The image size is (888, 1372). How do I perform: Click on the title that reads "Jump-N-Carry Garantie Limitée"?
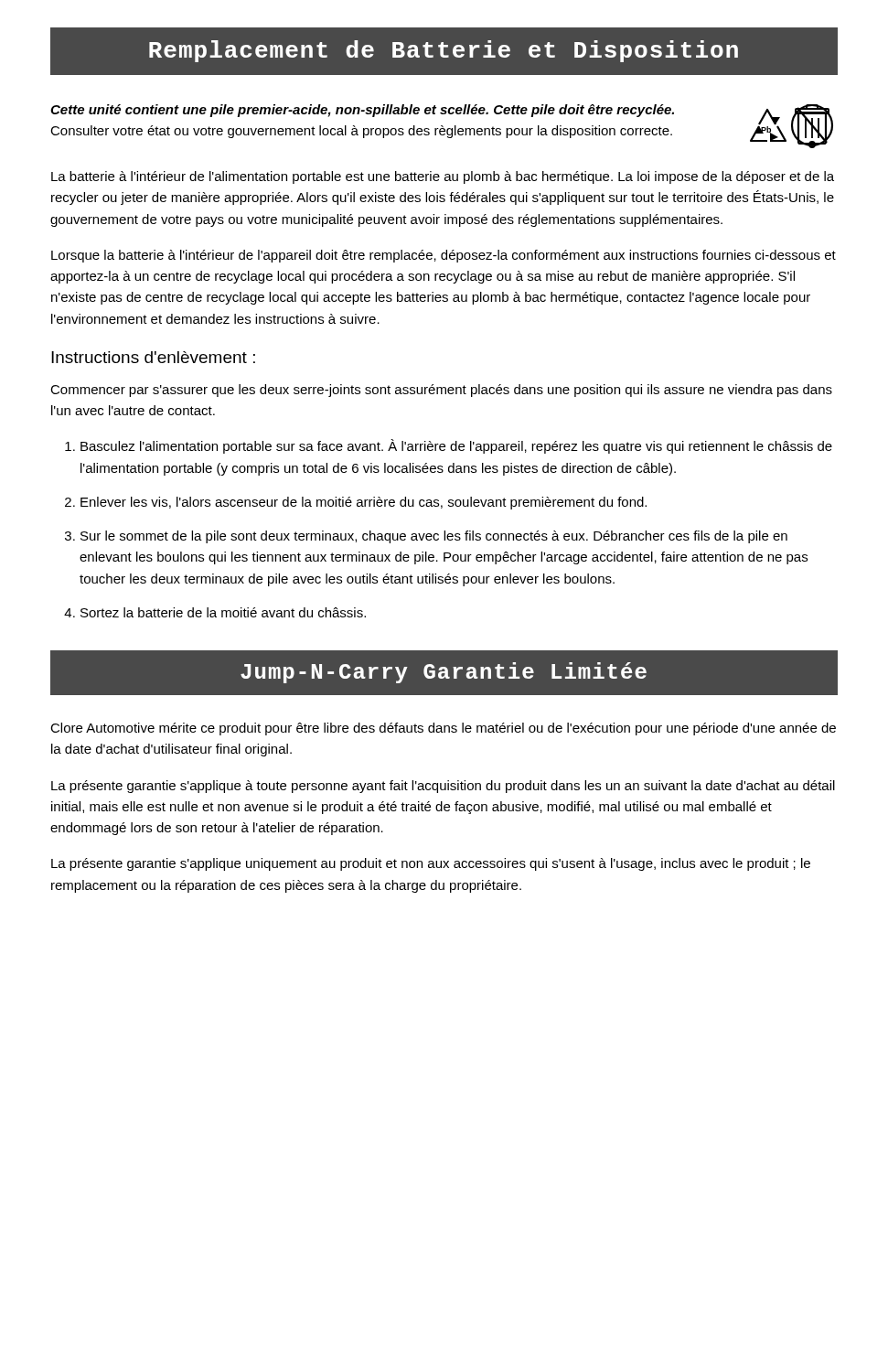pos(444,673)
